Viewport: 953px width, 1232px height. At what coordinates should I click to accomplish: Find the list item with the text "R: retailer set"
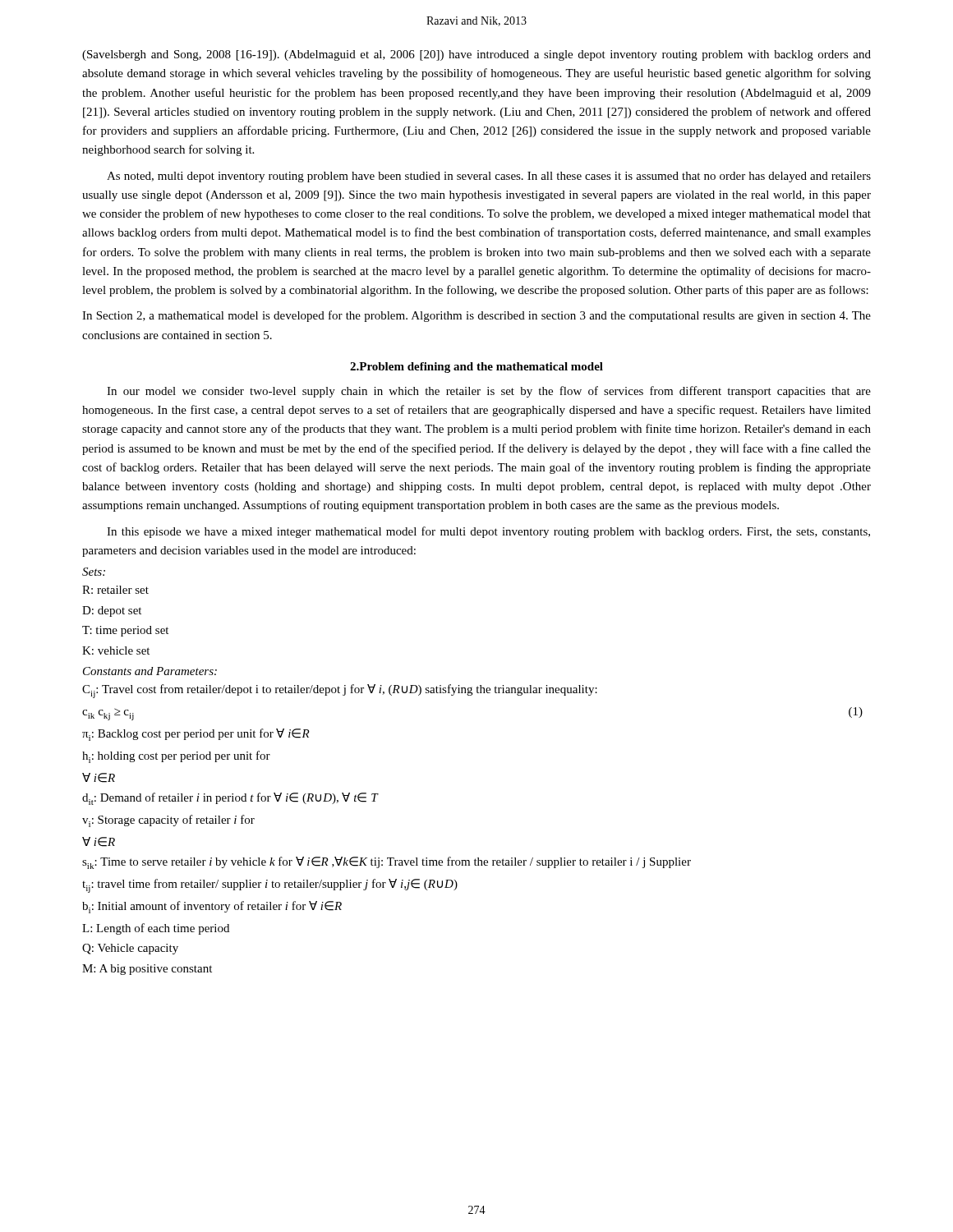pyautogui.click(x=115, y=590)
